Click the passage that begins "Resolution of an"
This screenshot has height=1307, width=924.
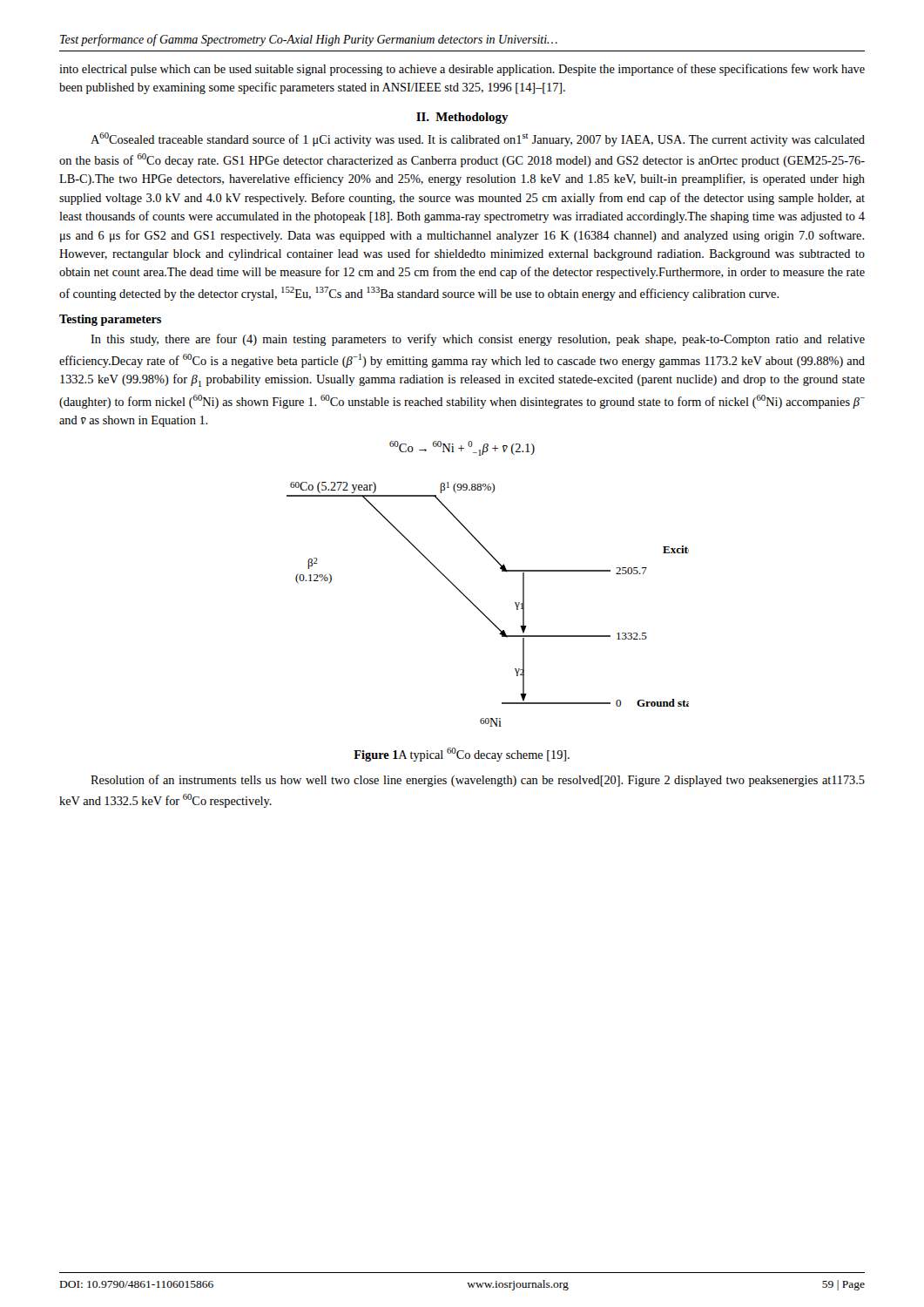462,790
